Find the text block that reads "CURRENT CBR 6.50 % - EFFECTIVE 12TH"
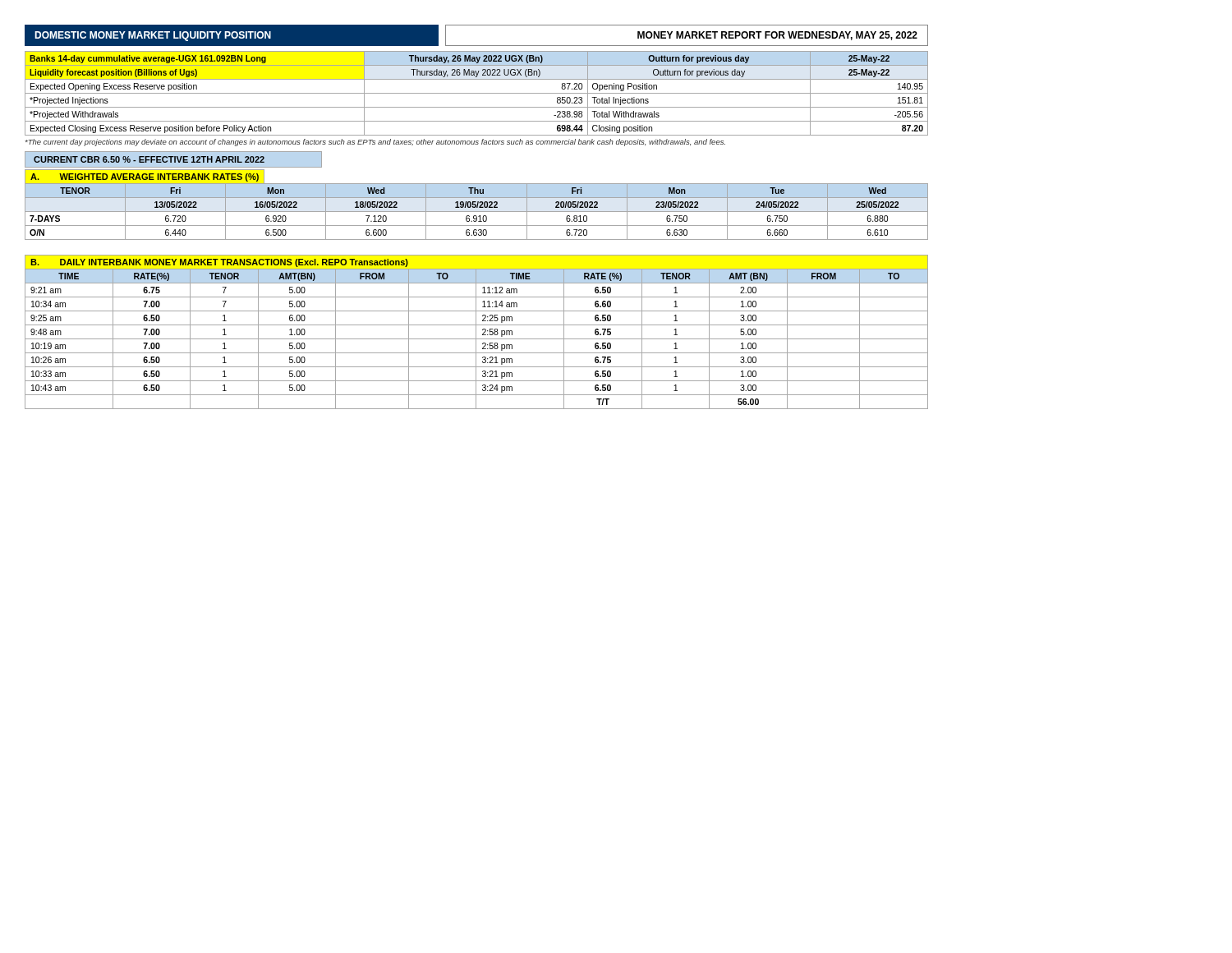The height and width of the screenshot is (953, 1232). click(149, 159)
